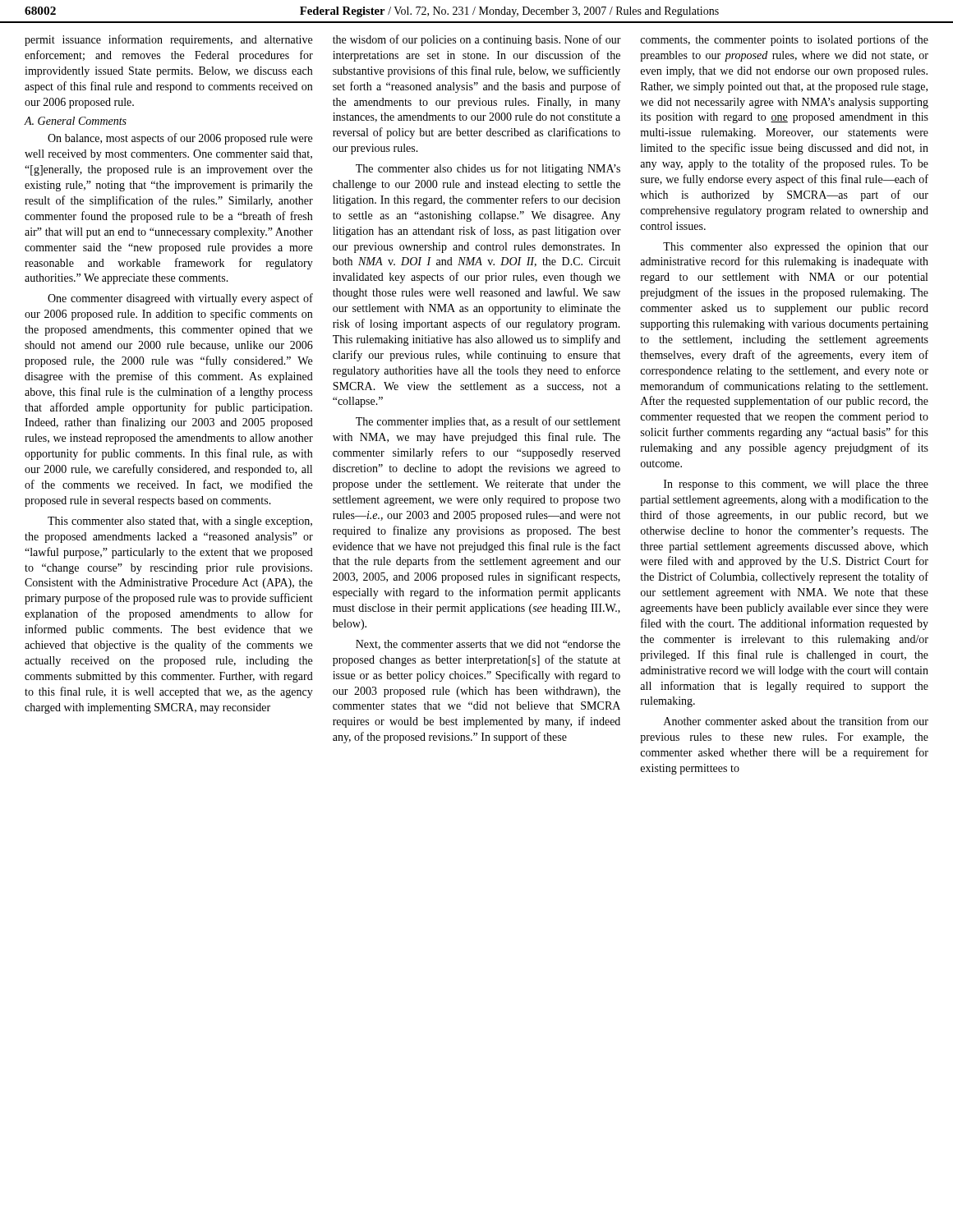The width and height of the screenshot is (953, 1232).
Task: Click on the text starting "This commenter also stated that, with a single"
Action: pyautogui.click(x=169, y=614)
